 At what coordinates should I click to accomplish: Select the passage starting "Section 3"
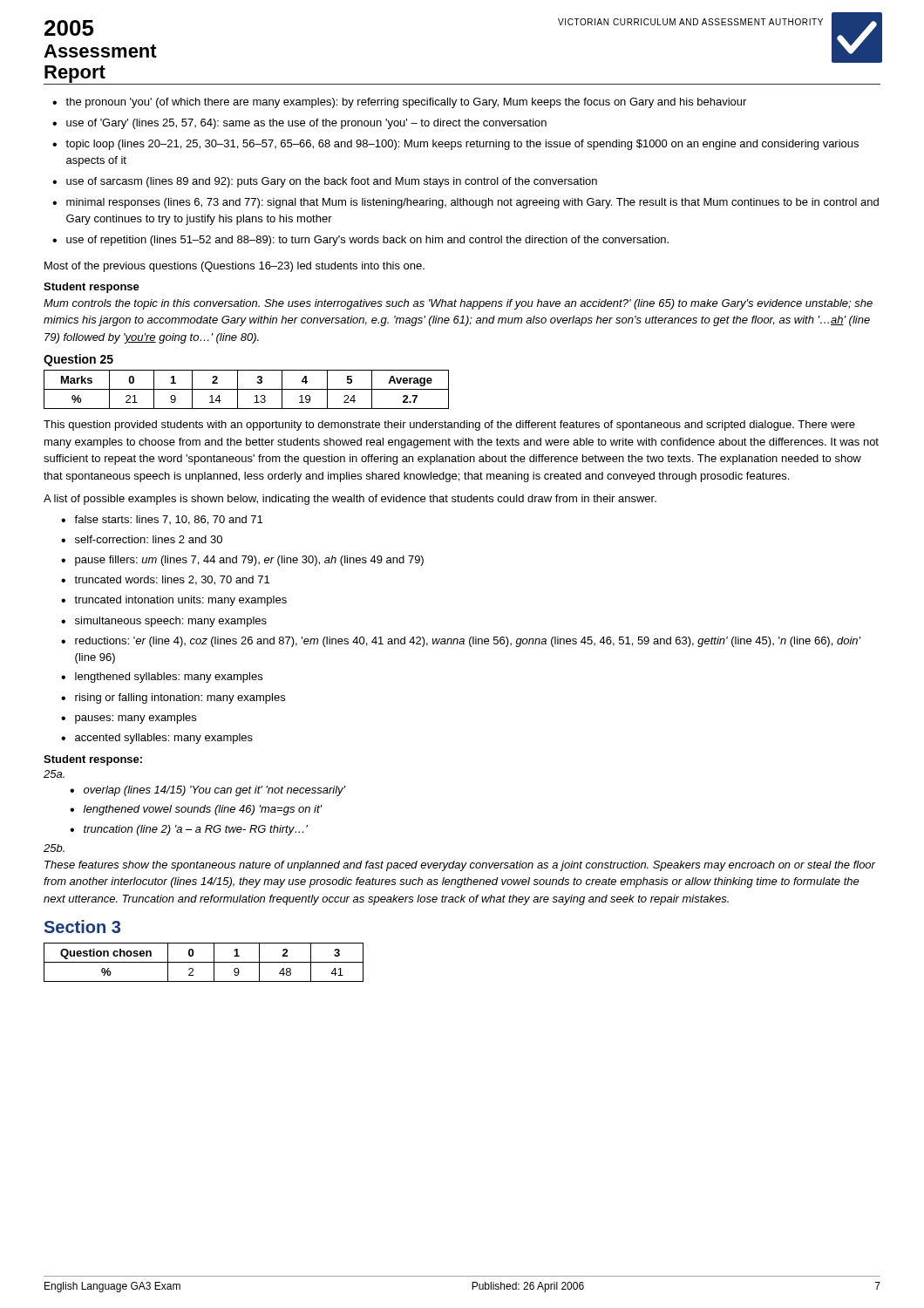tap(82, 927)
